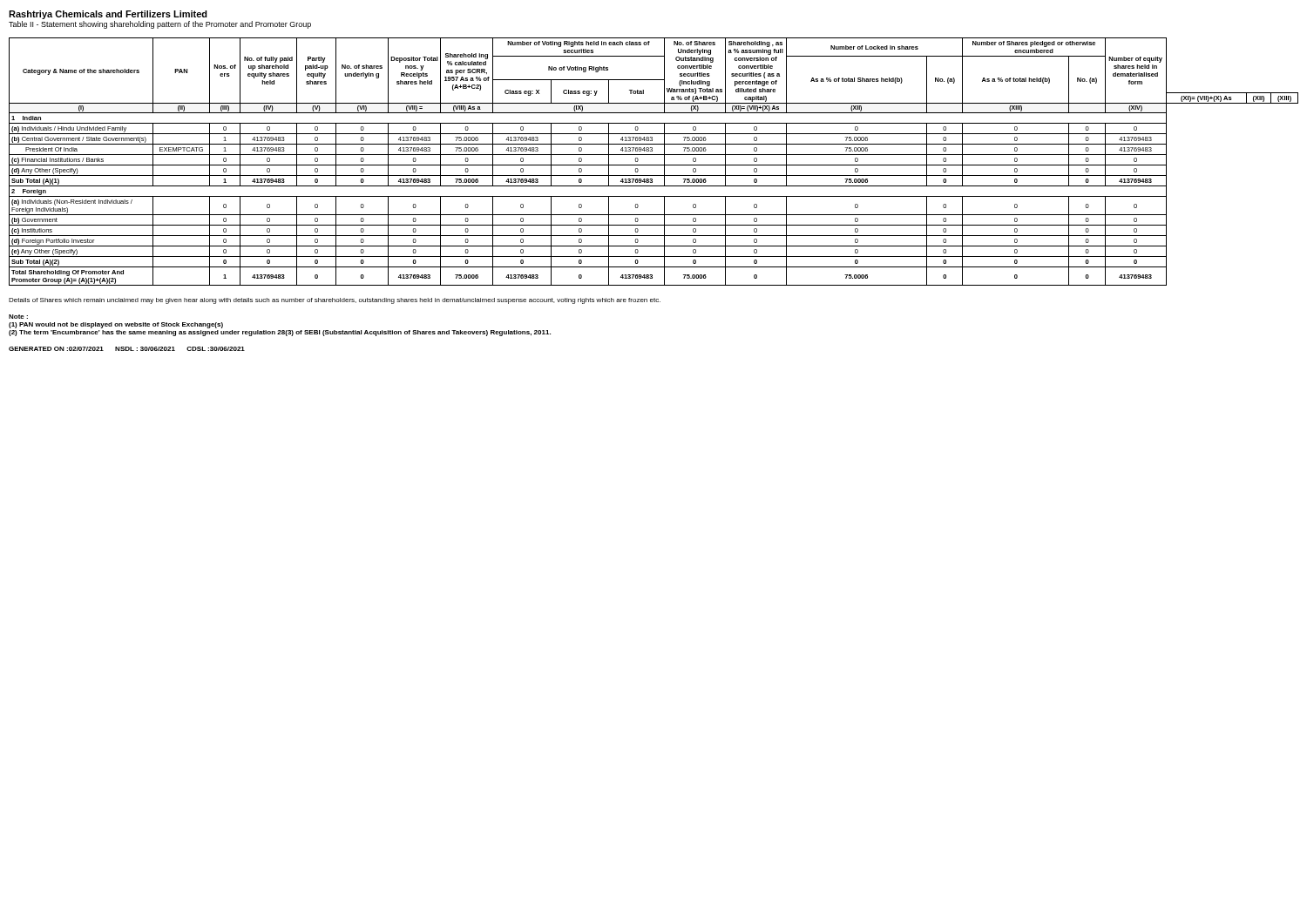Select the block starting "(2) The term 'Encumbrance' has"
Screen dimensions: 924x1307
tap(280, 333)
